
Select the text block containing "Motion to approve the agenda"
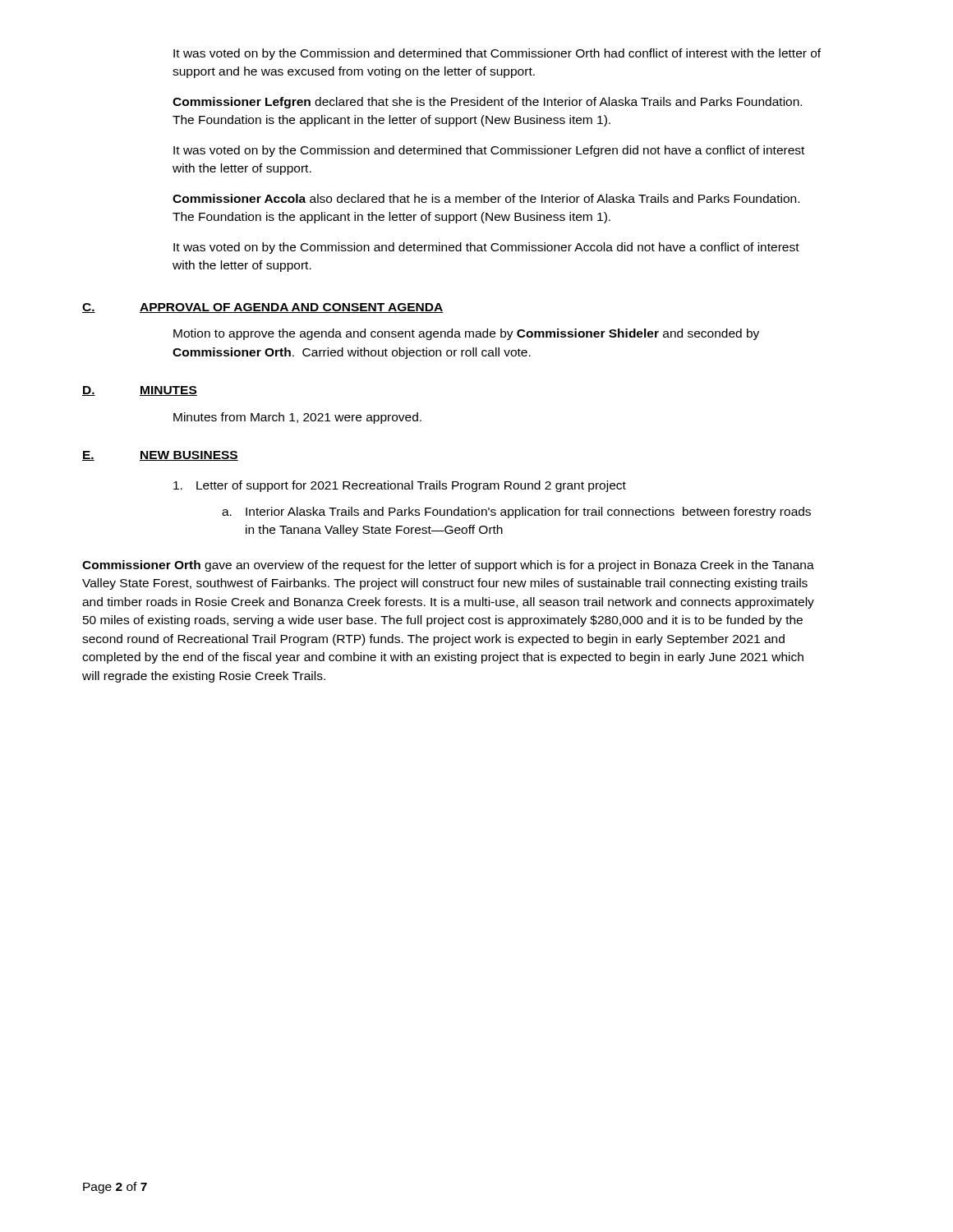click(x=497, y=343)
